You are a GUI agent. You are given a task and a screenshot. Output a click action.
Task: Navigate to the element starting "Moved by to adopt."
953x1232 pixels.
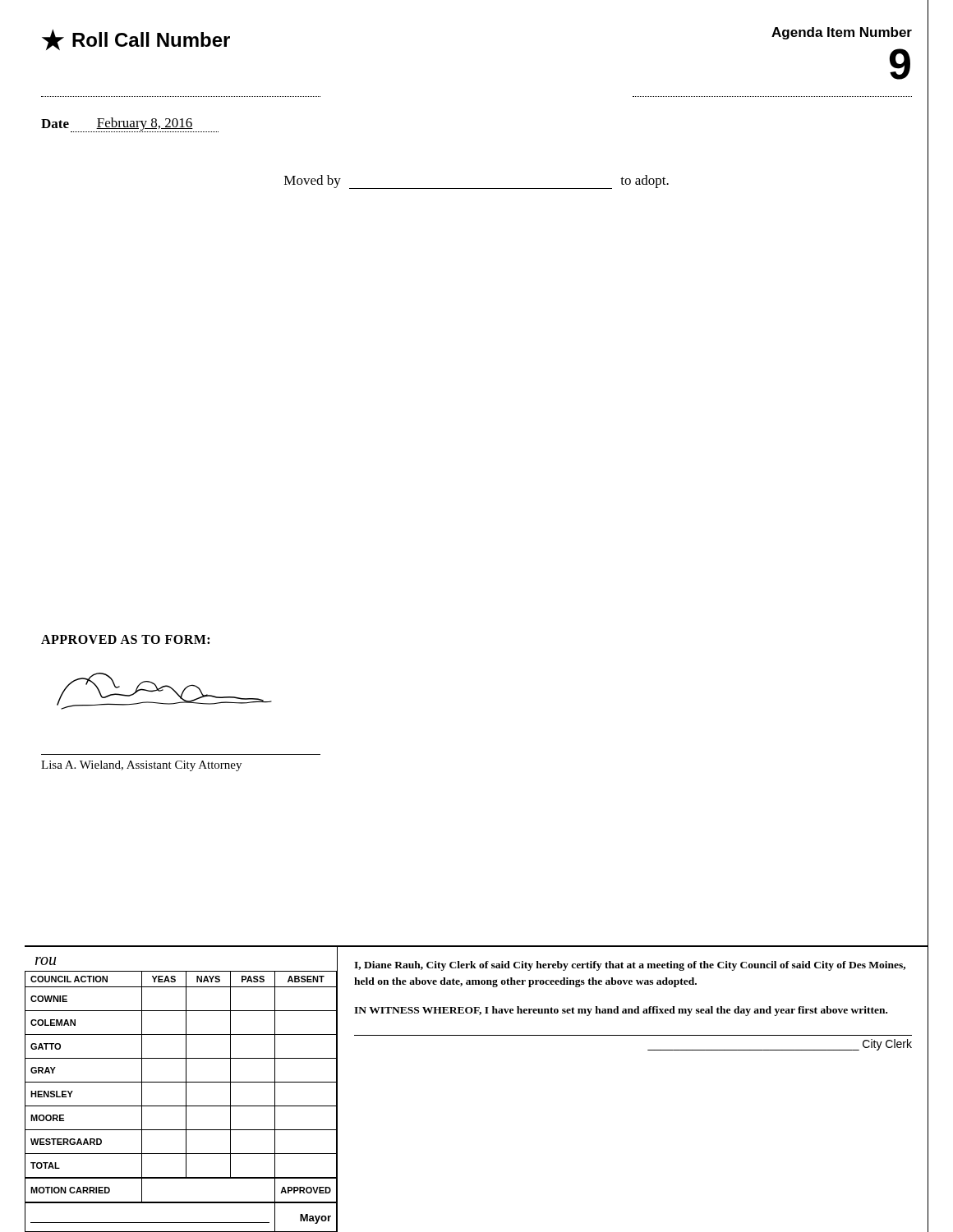[x=476, y=181]
